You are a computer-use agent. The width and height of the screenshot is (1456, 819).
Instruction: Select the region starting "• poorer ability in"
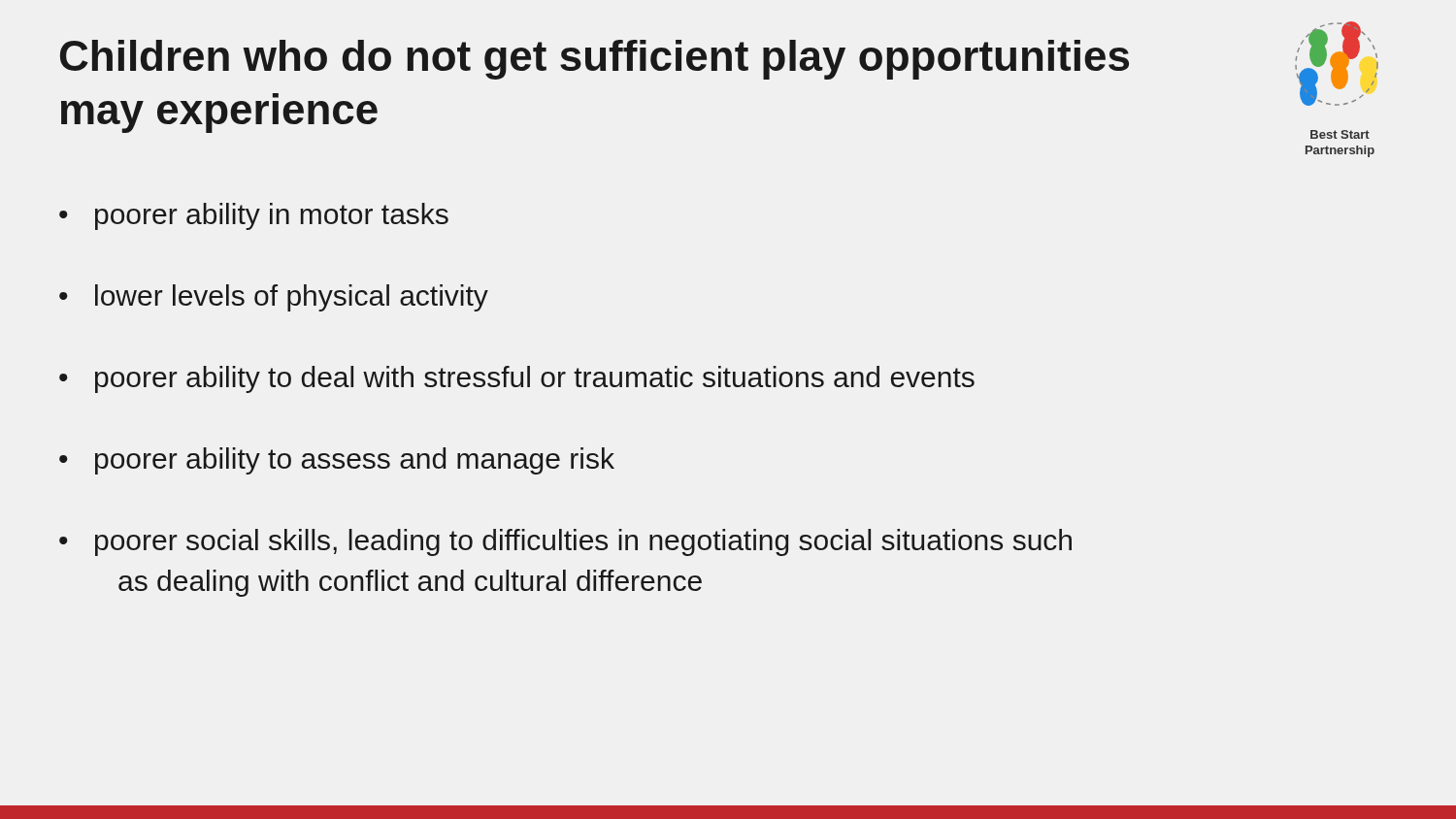[x=254, y=216]
